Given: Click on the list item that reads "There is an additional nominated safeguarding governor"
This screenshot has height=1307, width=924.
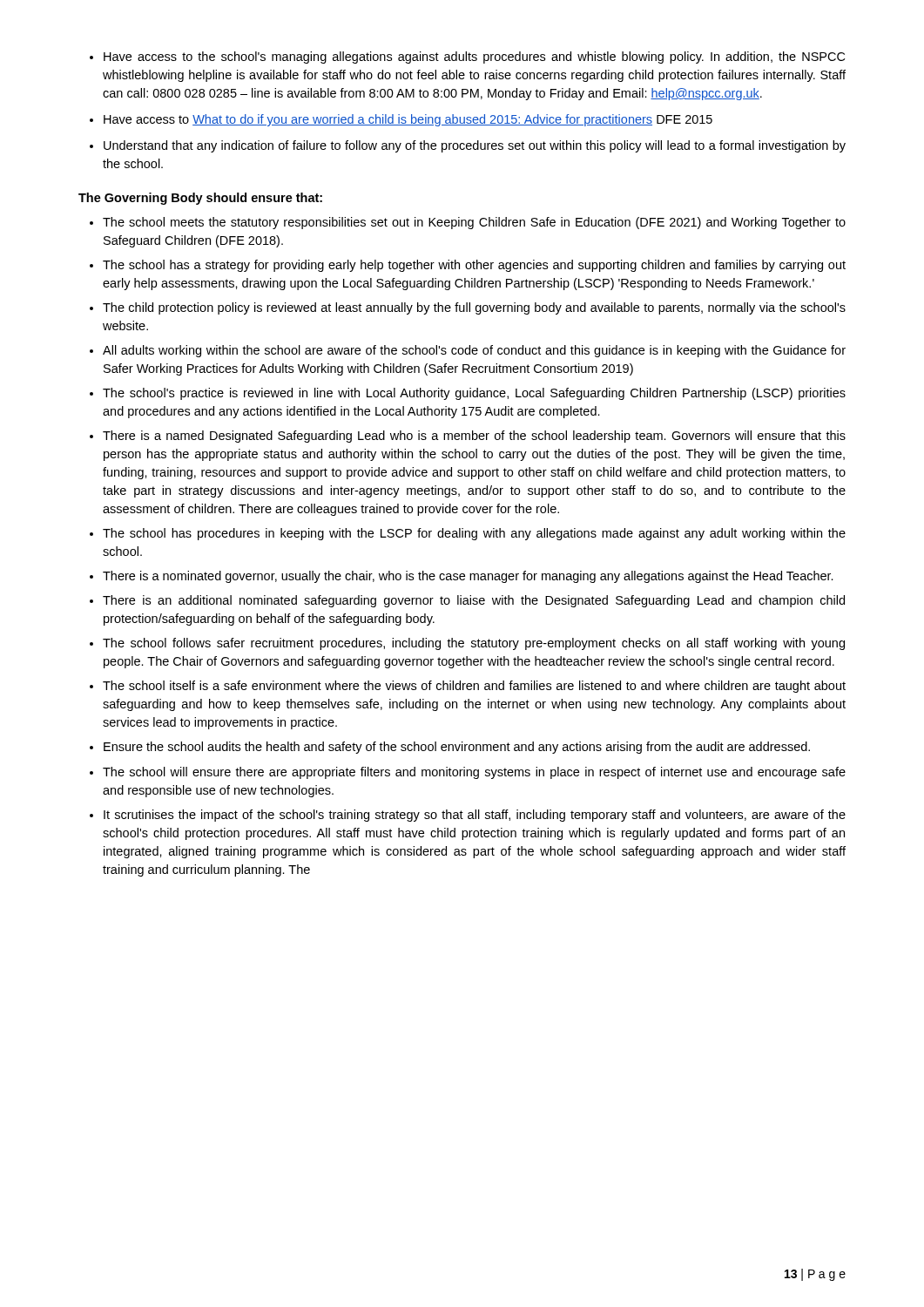Looking at the screenshot, I should 474,610.
